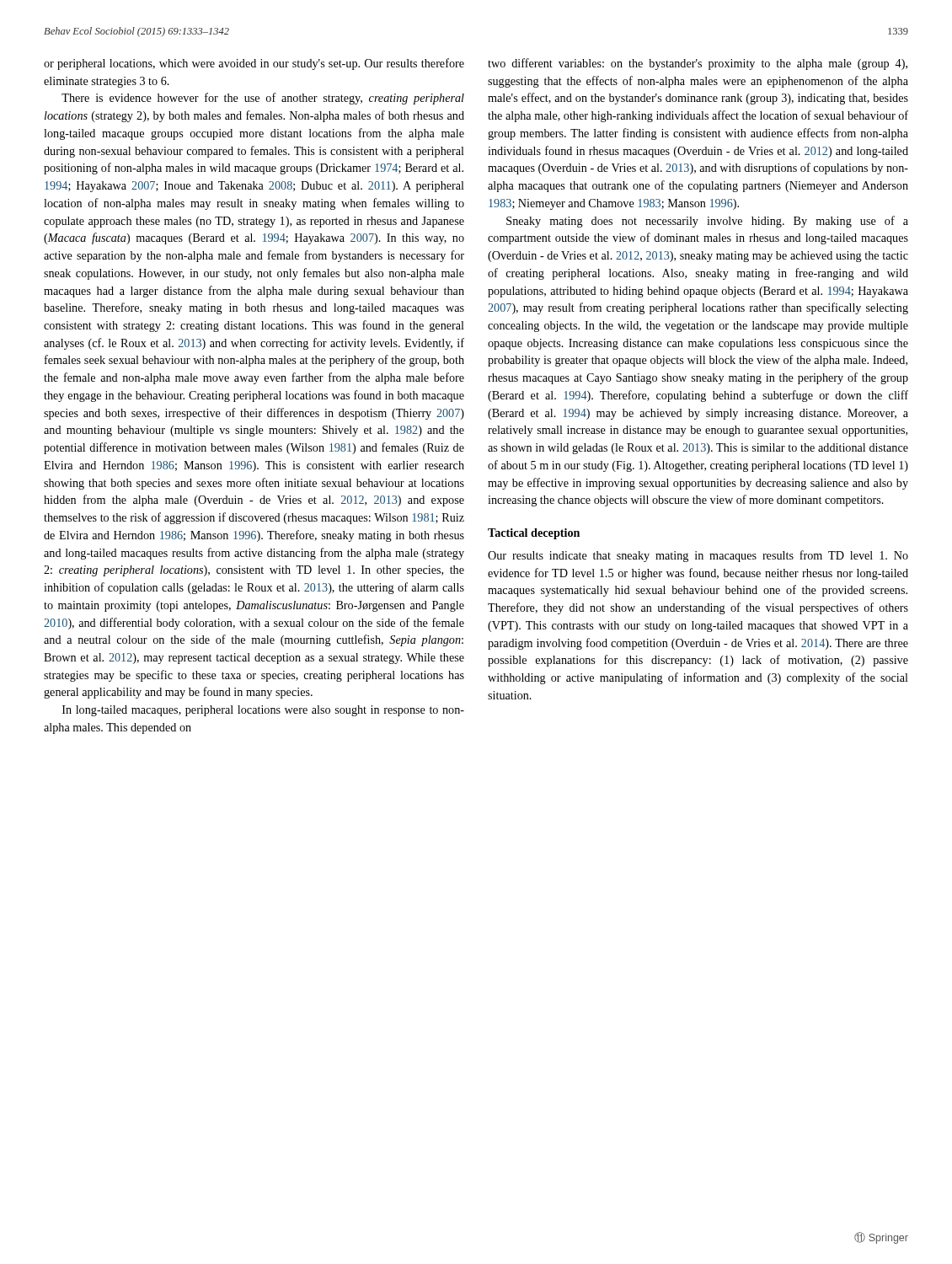The height and width of the screenshot is (1264, 952).
Task: Click on the text block that says "two different variables: on"
Action: click(x=698, y=282)
